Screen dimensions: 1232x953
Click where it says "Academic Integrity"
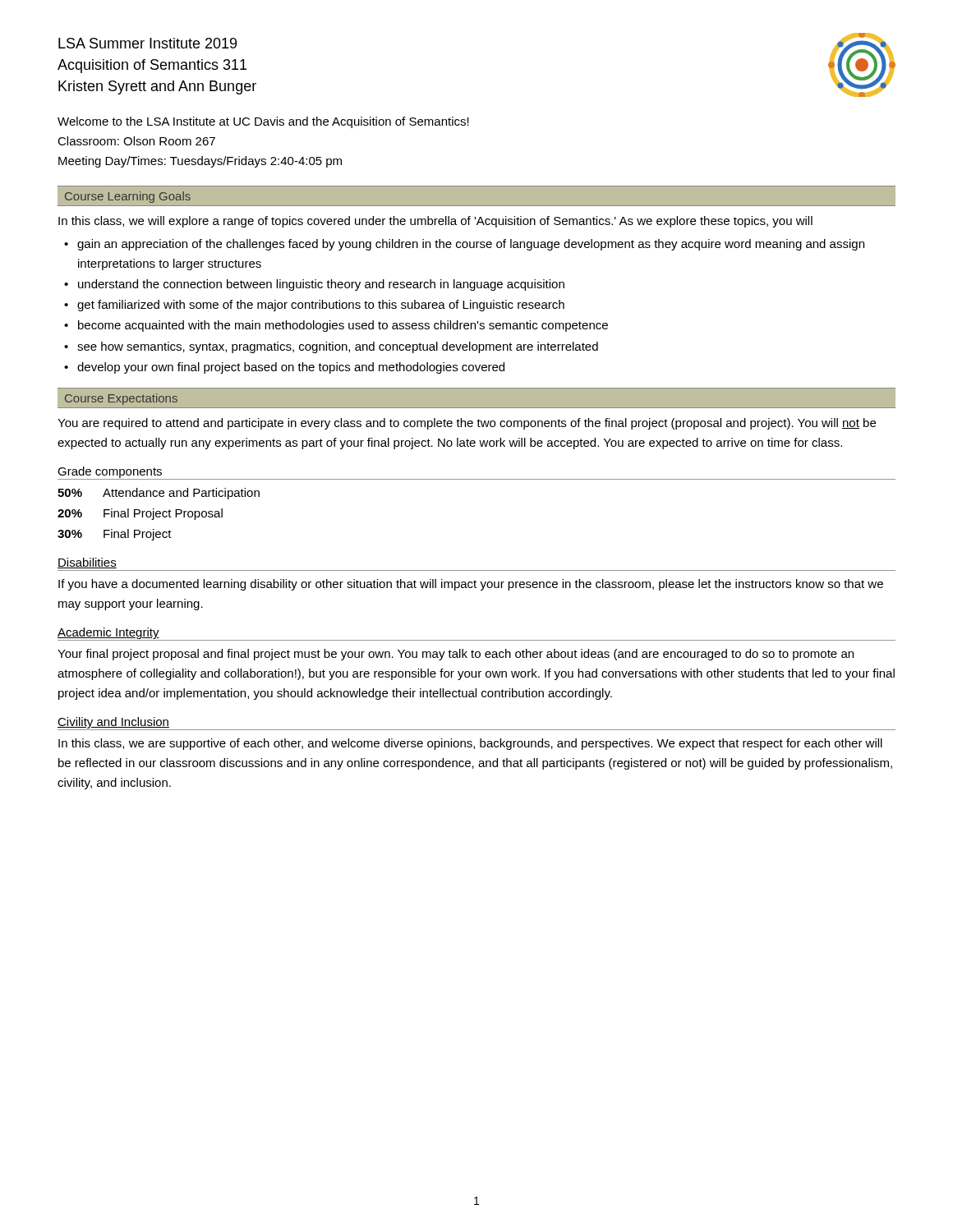[x=108, y=632]
